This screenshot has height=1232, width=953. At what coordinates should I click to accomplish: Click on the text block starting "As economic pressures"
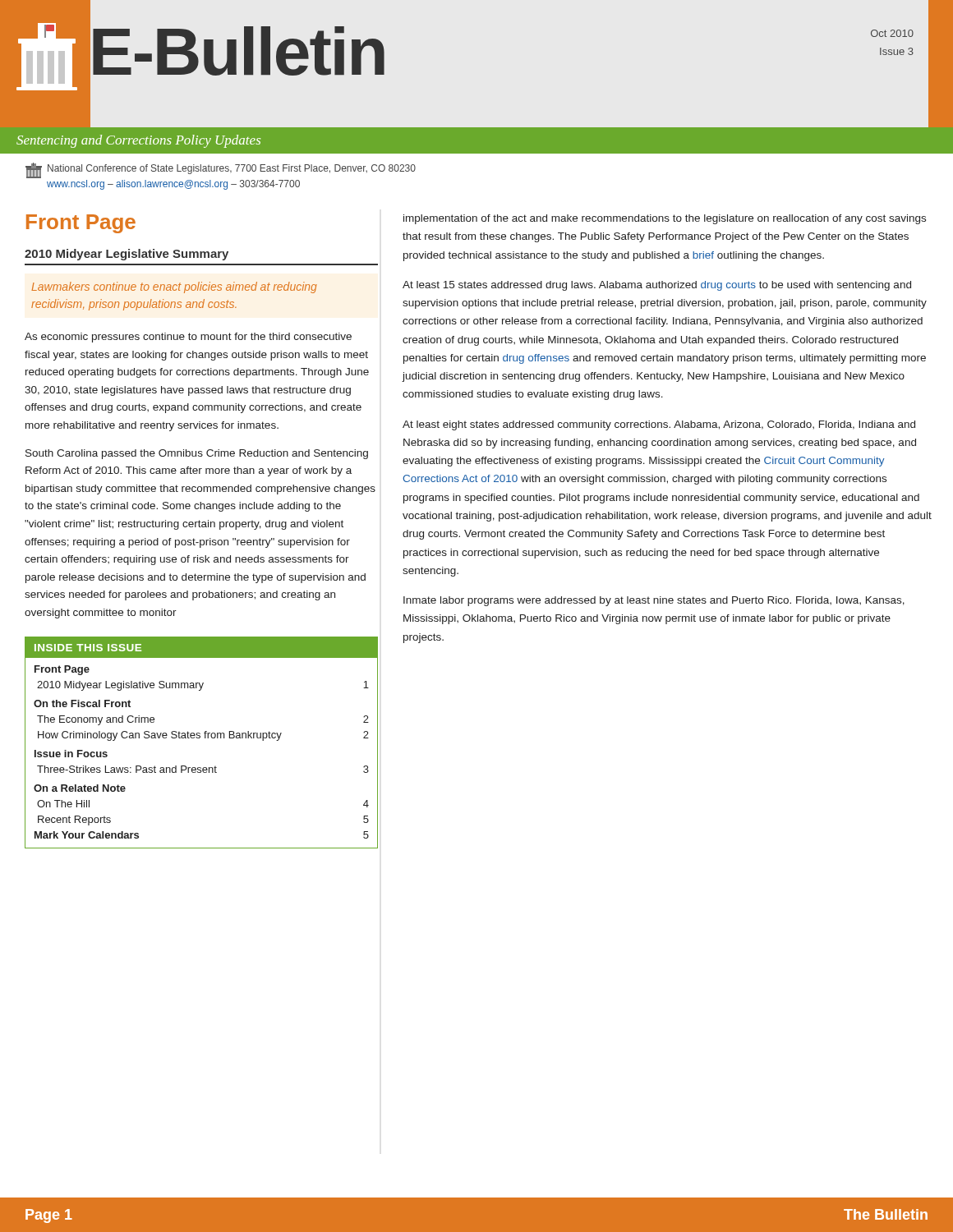pos(197,381)
